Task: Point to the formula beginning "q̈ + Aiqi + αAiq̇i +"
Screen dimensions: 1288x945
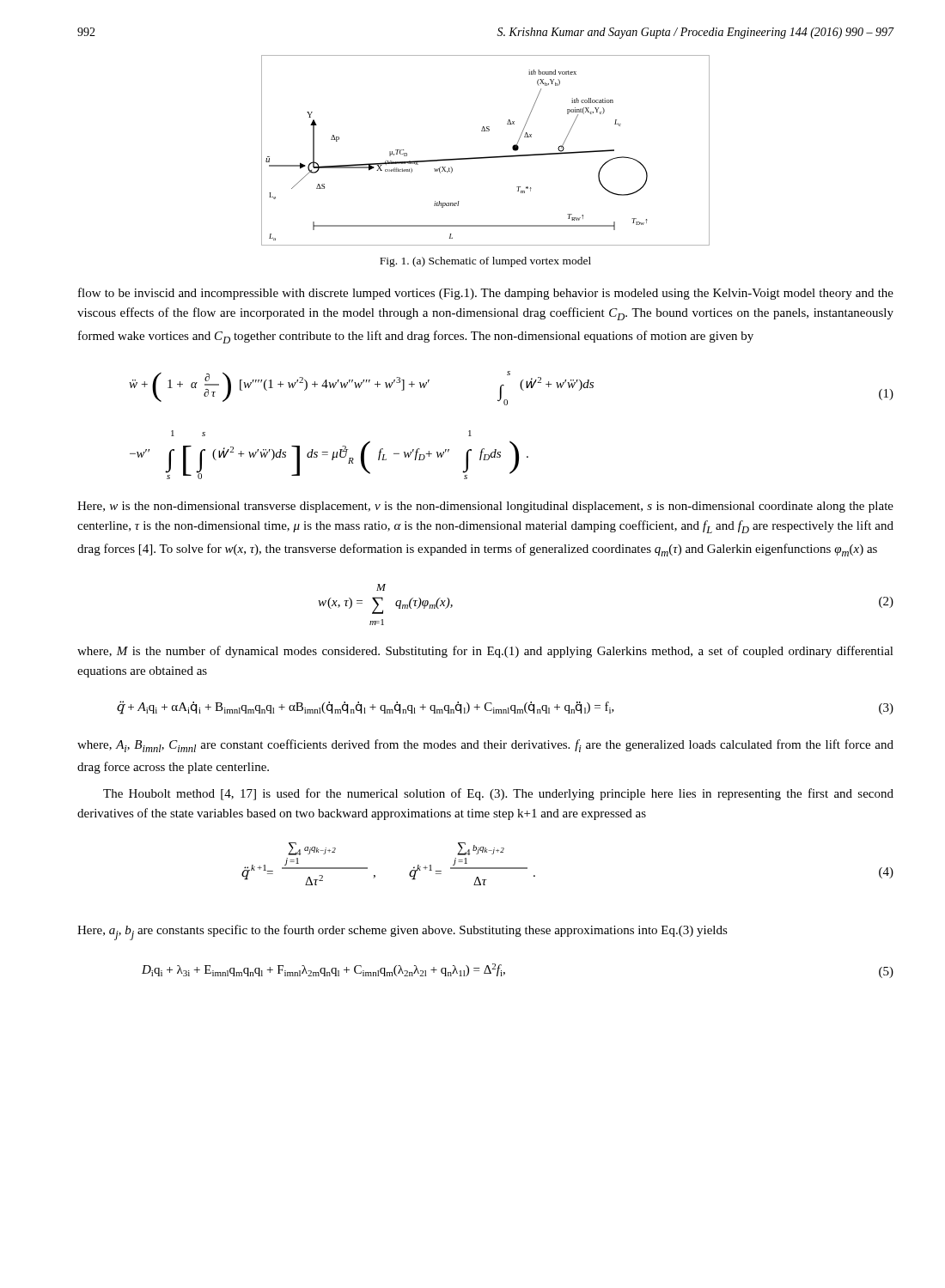Action: tap(485, 708)
